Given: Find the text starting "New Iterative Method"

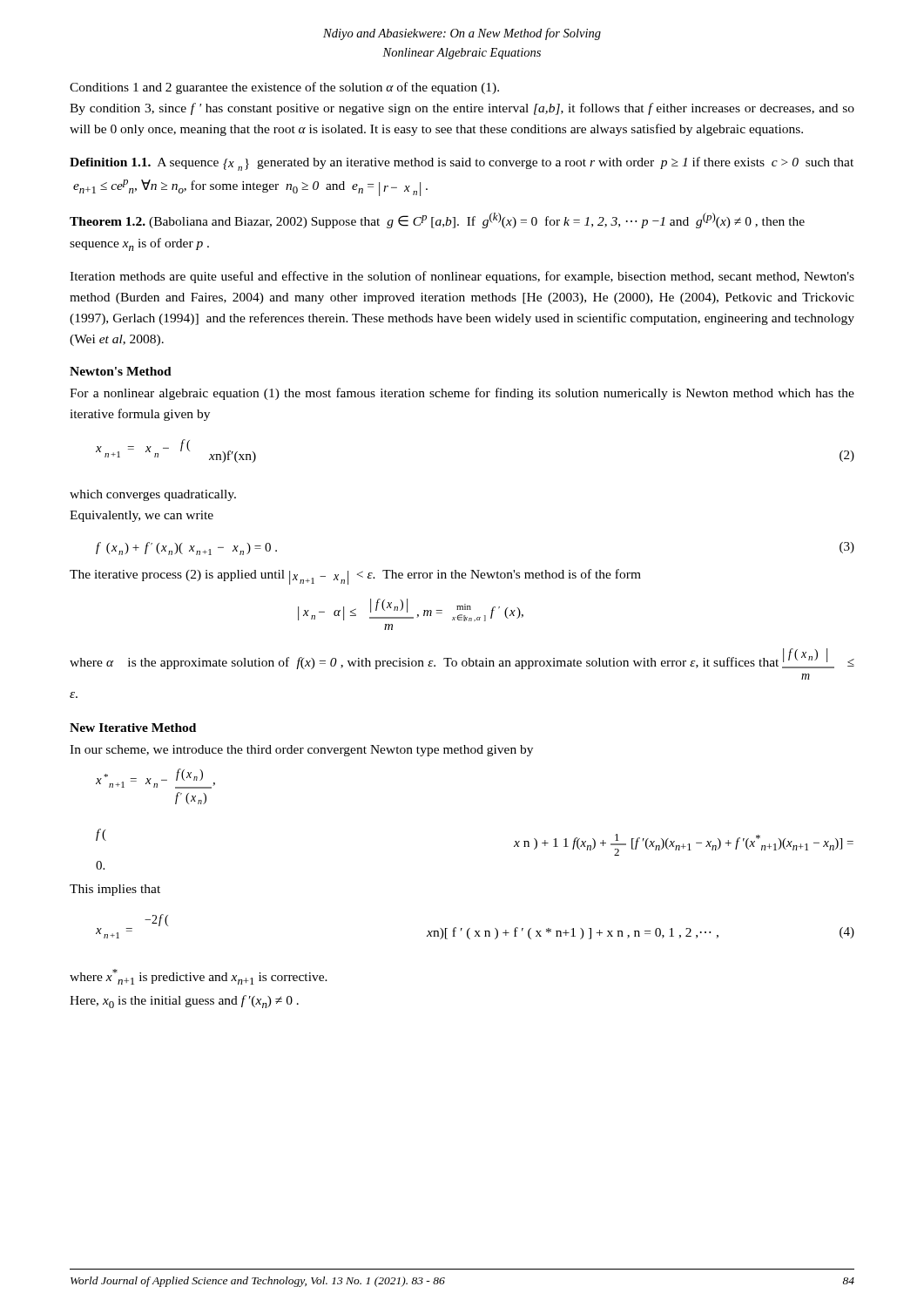Looking at the screenshot, I should pos(133,727).
